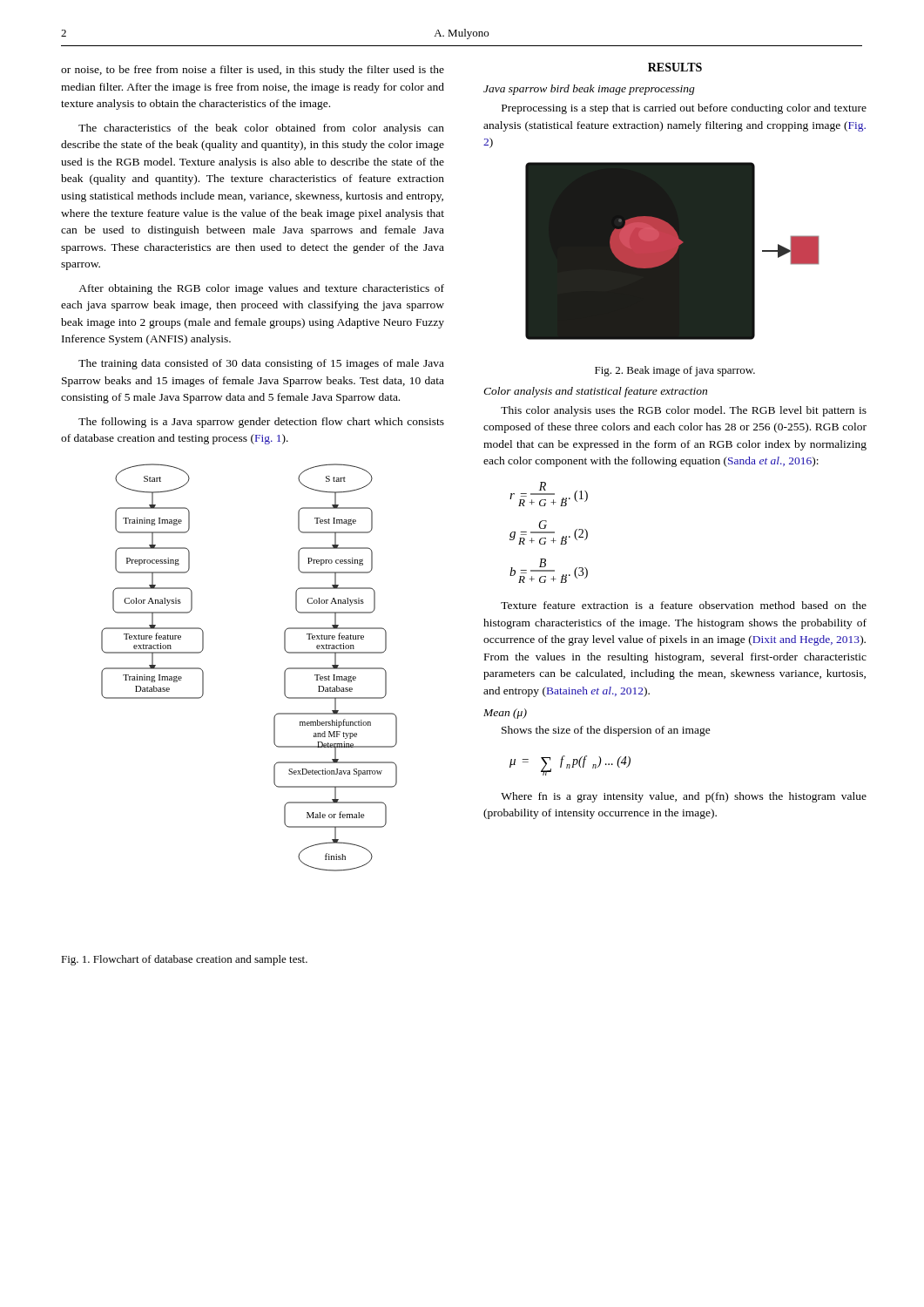Locate the region starting "μ = ∑ n f n"

605,760
